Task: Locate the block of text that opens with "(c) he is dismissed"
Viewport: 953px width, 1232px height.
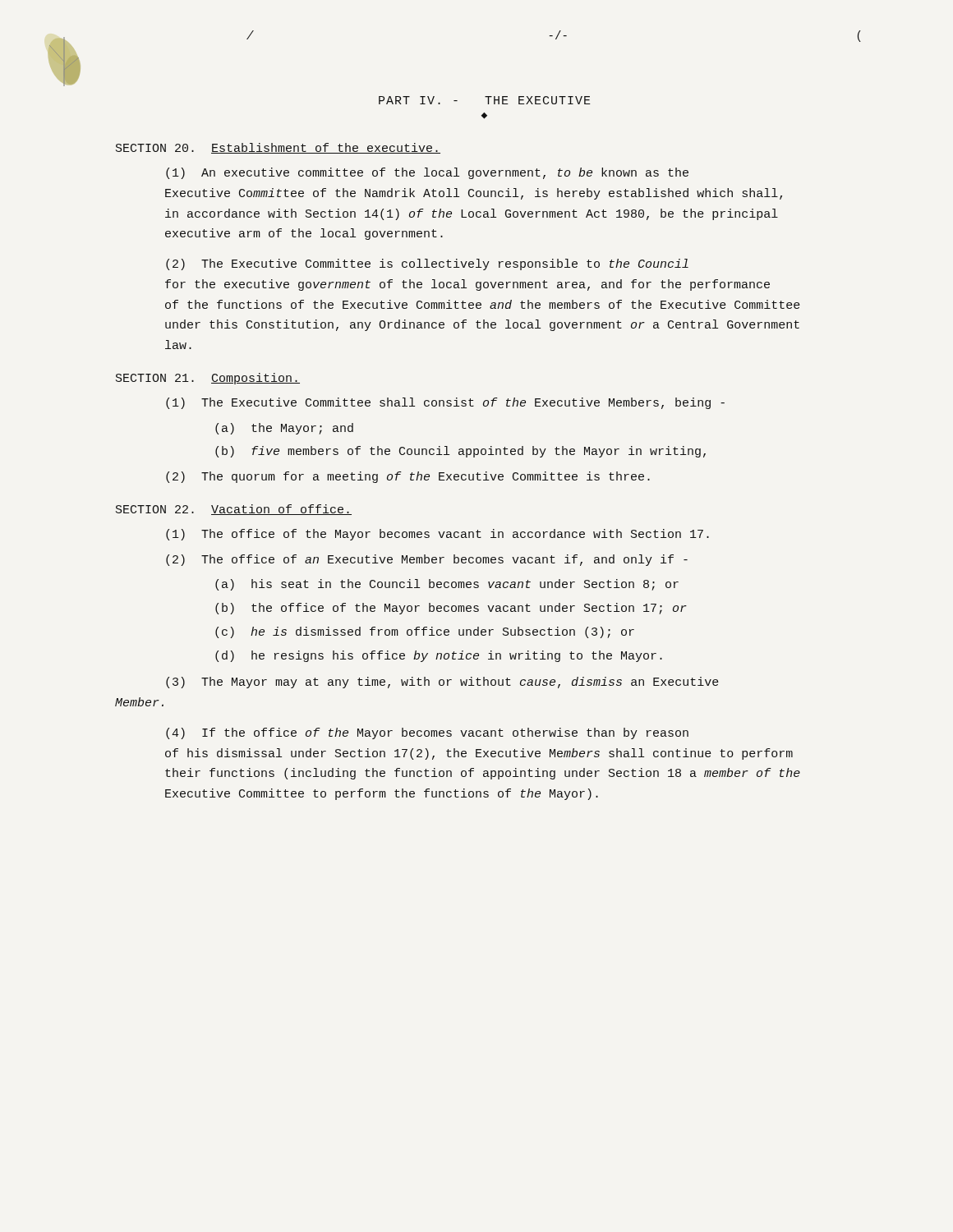Action: (424, 633)
